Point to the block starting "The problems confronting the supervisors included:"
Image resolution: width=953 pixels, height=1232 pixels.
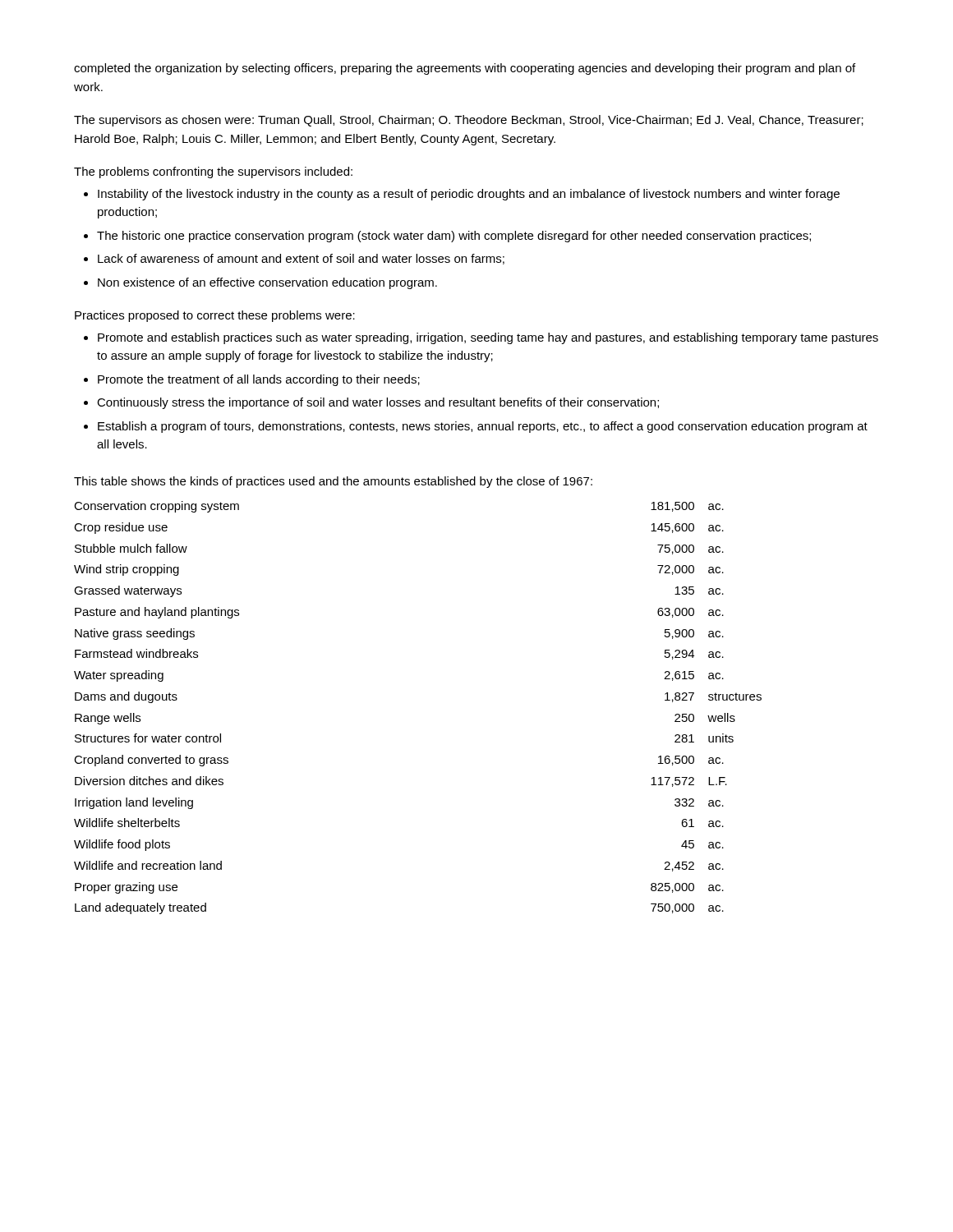click(214, 171)
